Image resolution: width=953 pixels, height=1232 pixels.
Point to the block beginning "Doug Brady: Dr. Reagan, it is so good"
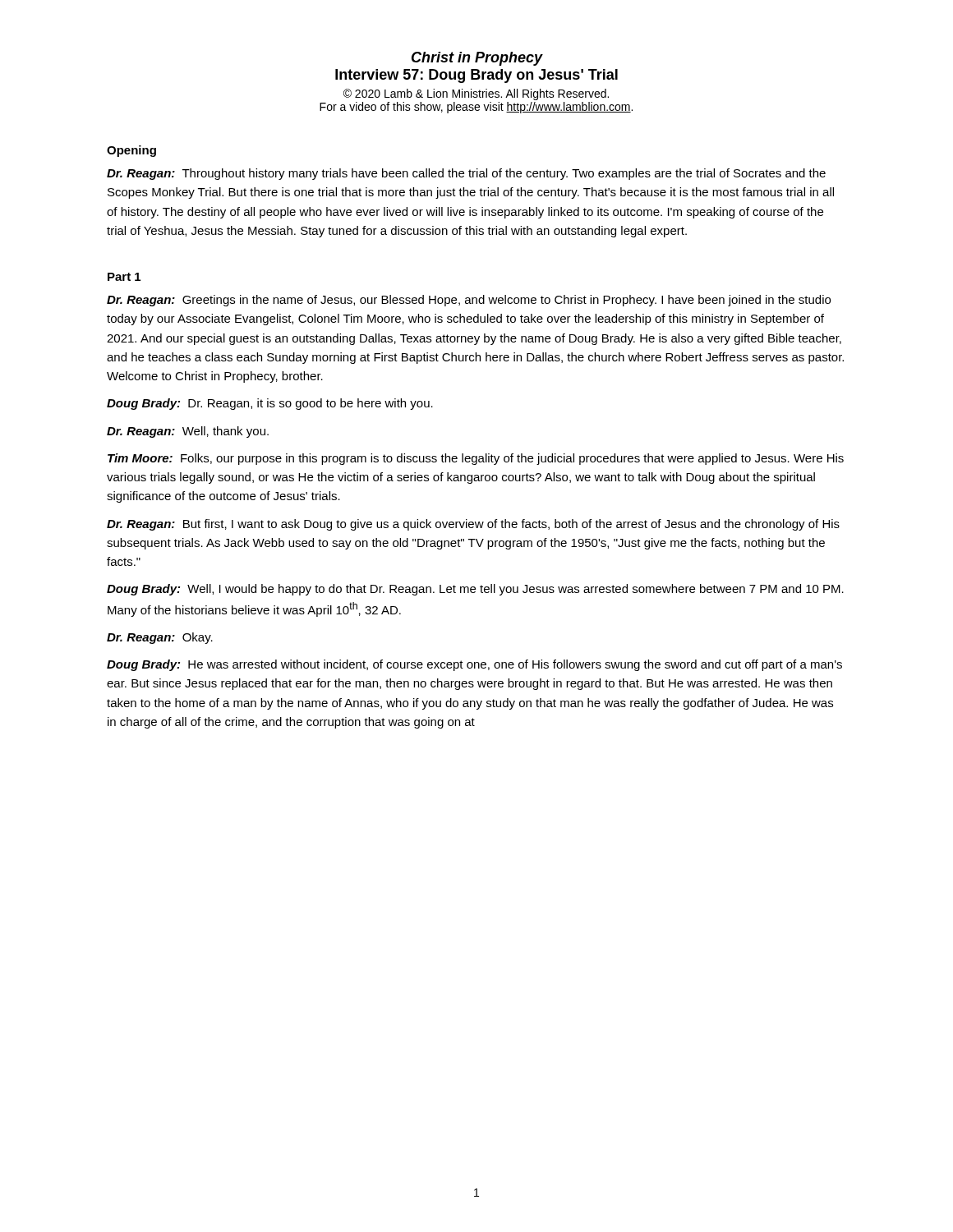tap(270, 403)
